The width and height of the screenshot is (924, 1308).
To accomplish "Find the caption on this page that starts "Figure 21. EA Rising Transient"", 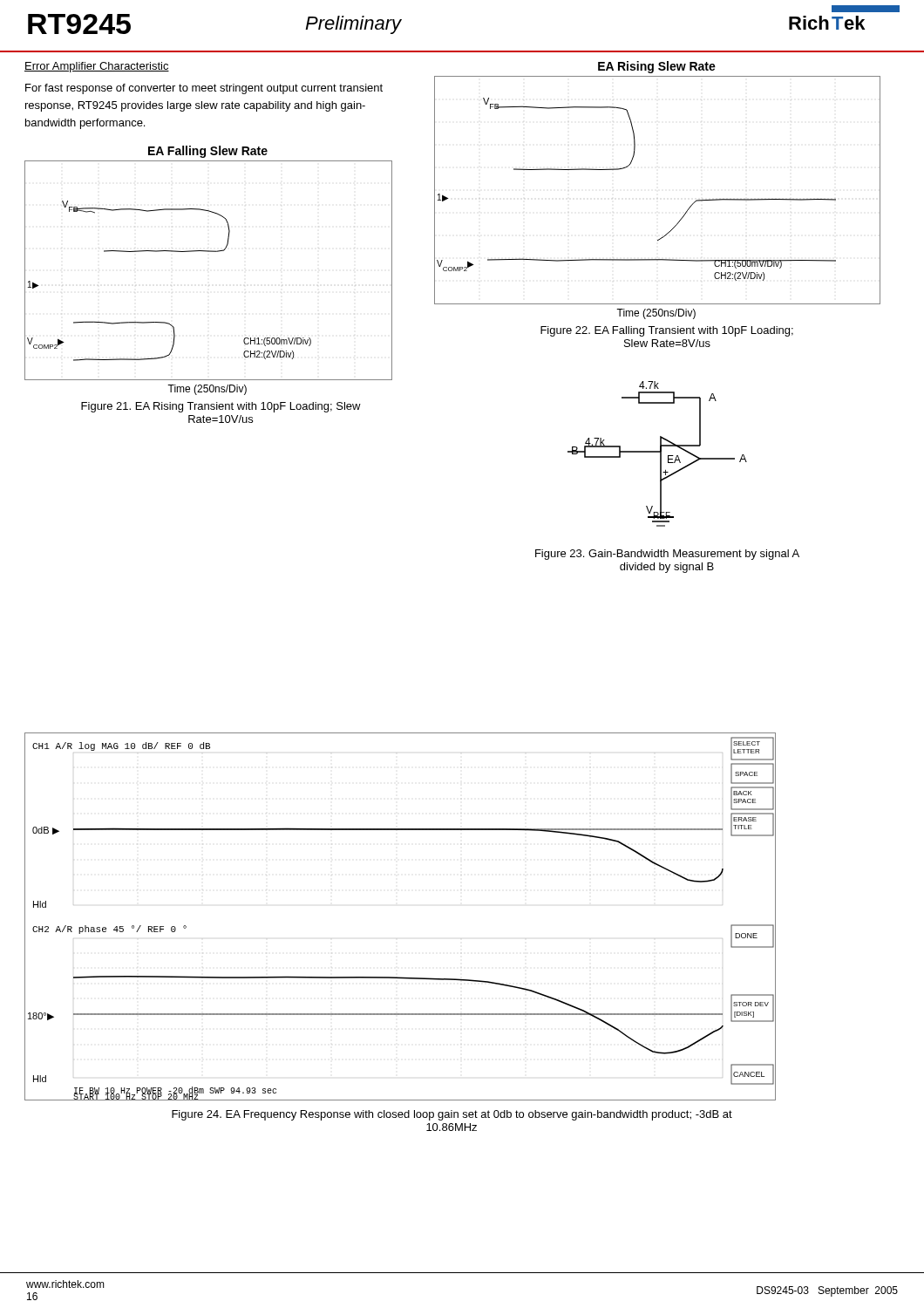I will (221, 413).
